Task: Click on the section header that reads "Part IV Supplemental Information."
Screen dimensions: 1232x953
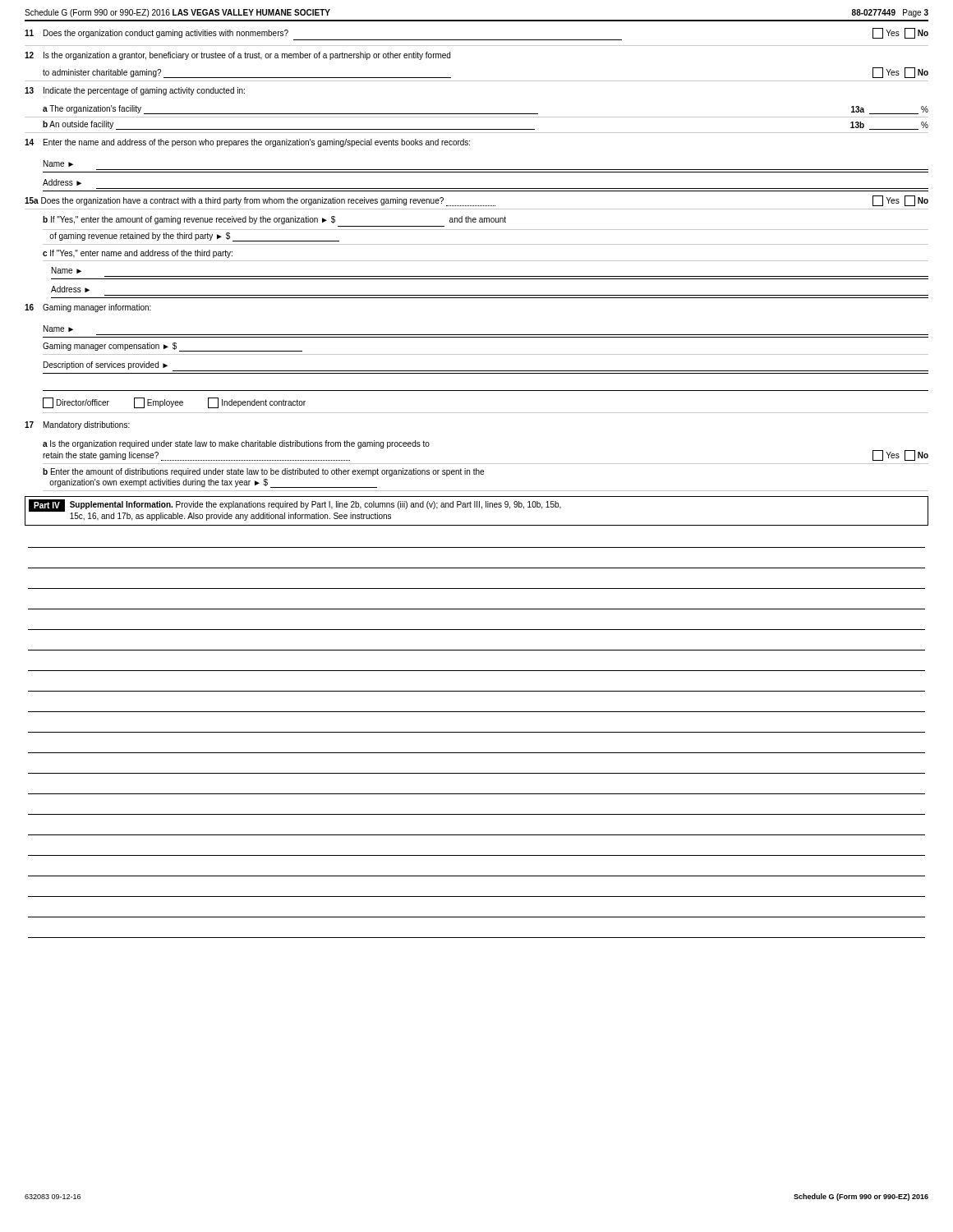Action: click(295, 511)
